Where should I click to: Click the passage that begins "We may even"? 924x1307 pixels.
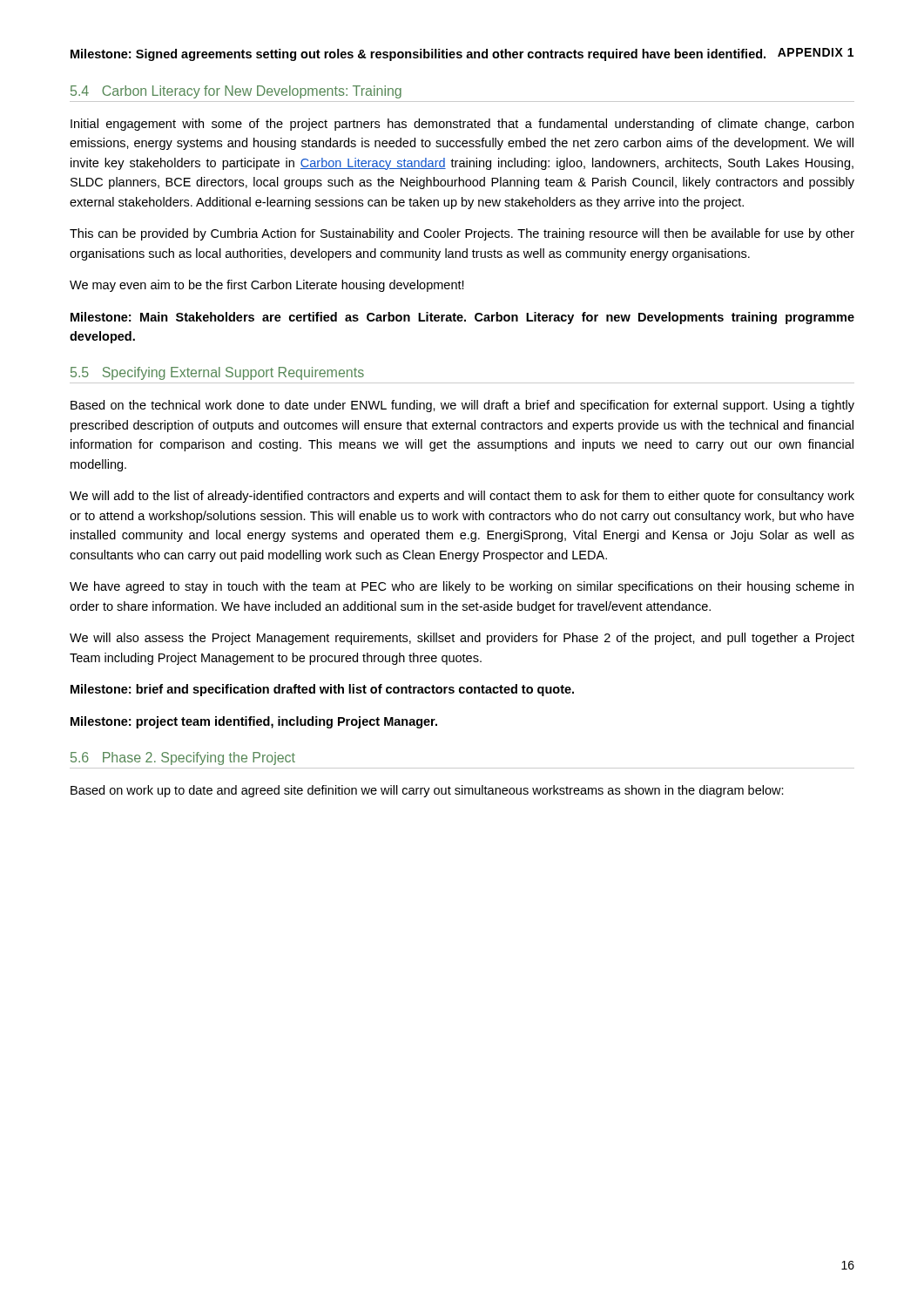[462, 285]
